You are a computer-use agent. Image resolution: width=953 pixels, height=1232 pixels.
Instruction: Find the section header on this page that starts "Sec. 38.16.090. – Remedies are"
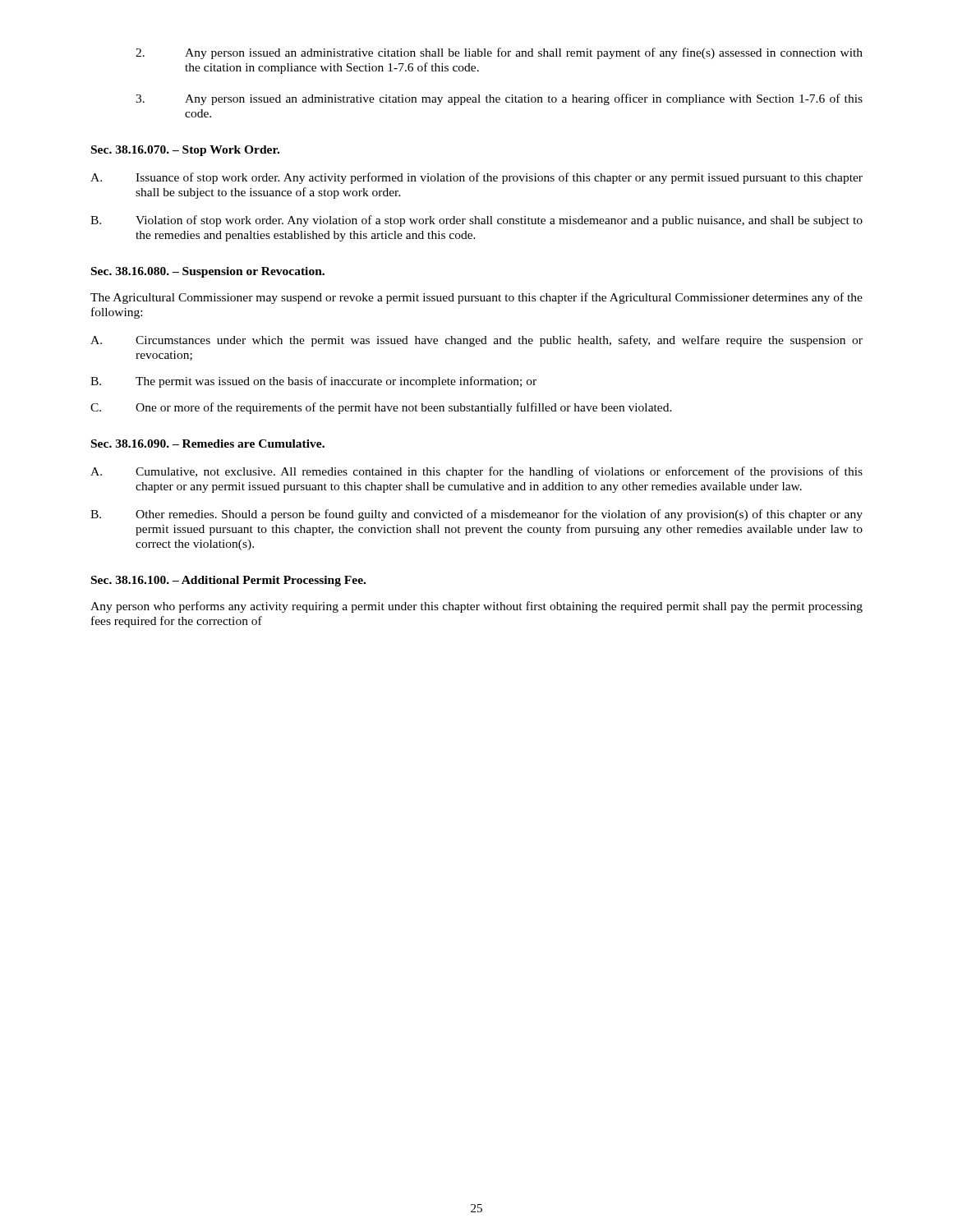click(x=208, y=443)
